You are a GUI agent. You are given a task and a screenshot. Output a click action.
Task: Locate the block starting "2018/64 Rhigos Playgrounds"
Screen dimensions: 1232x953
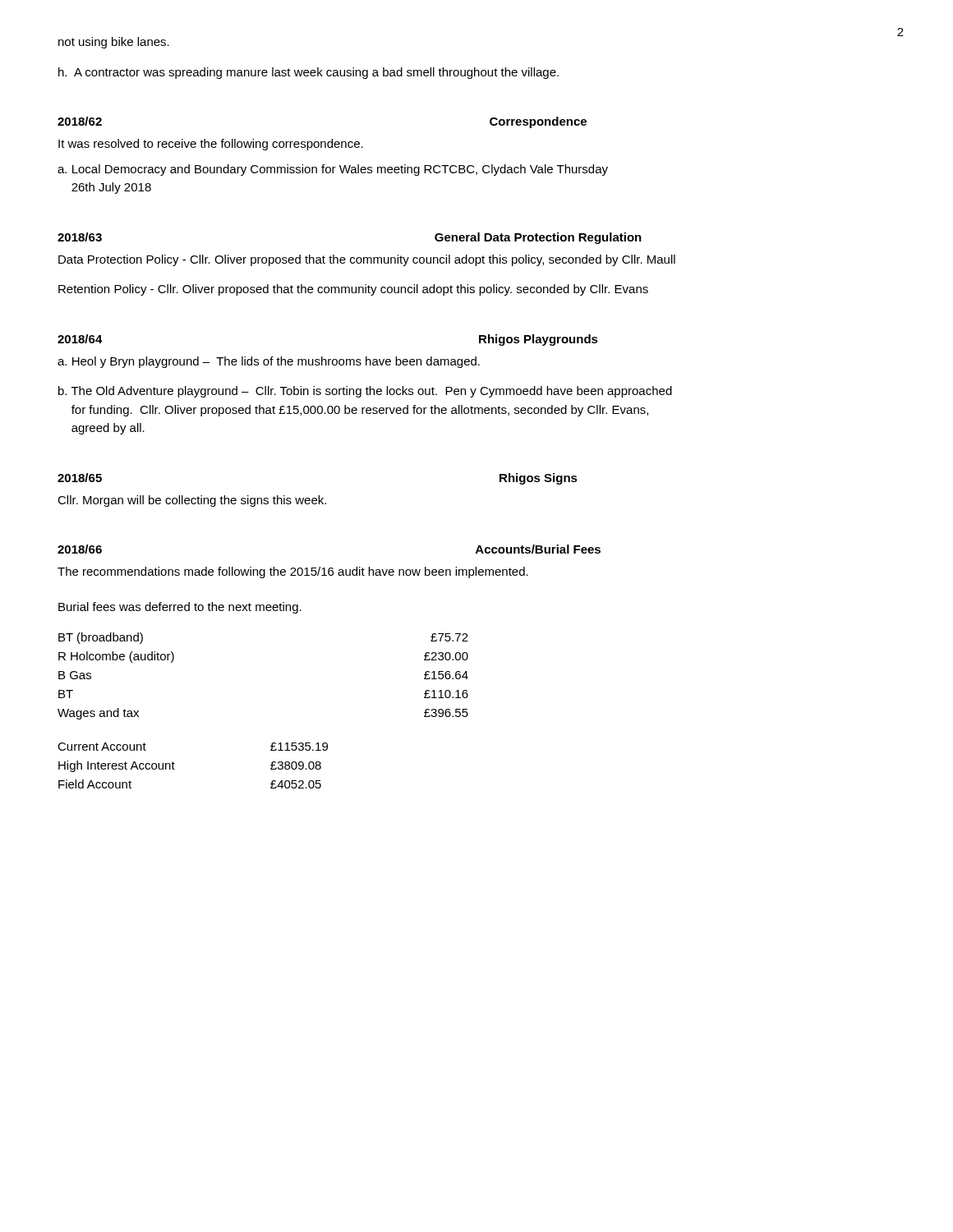click(x=485, y=338)
